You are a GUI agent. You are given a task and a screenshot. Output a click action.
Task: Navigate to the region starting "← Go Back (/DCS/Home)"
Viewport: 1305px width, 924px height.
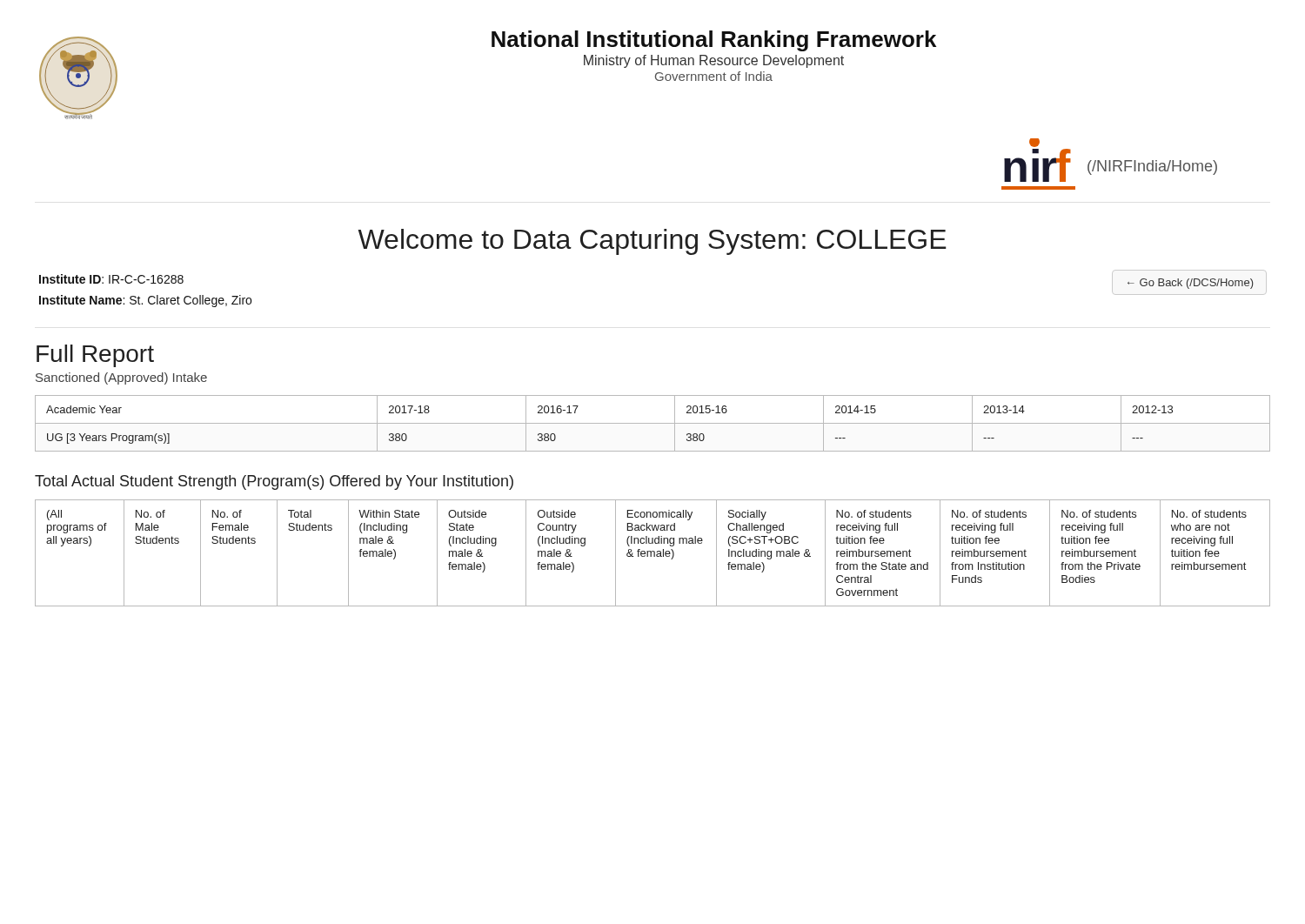point(1189,282)
